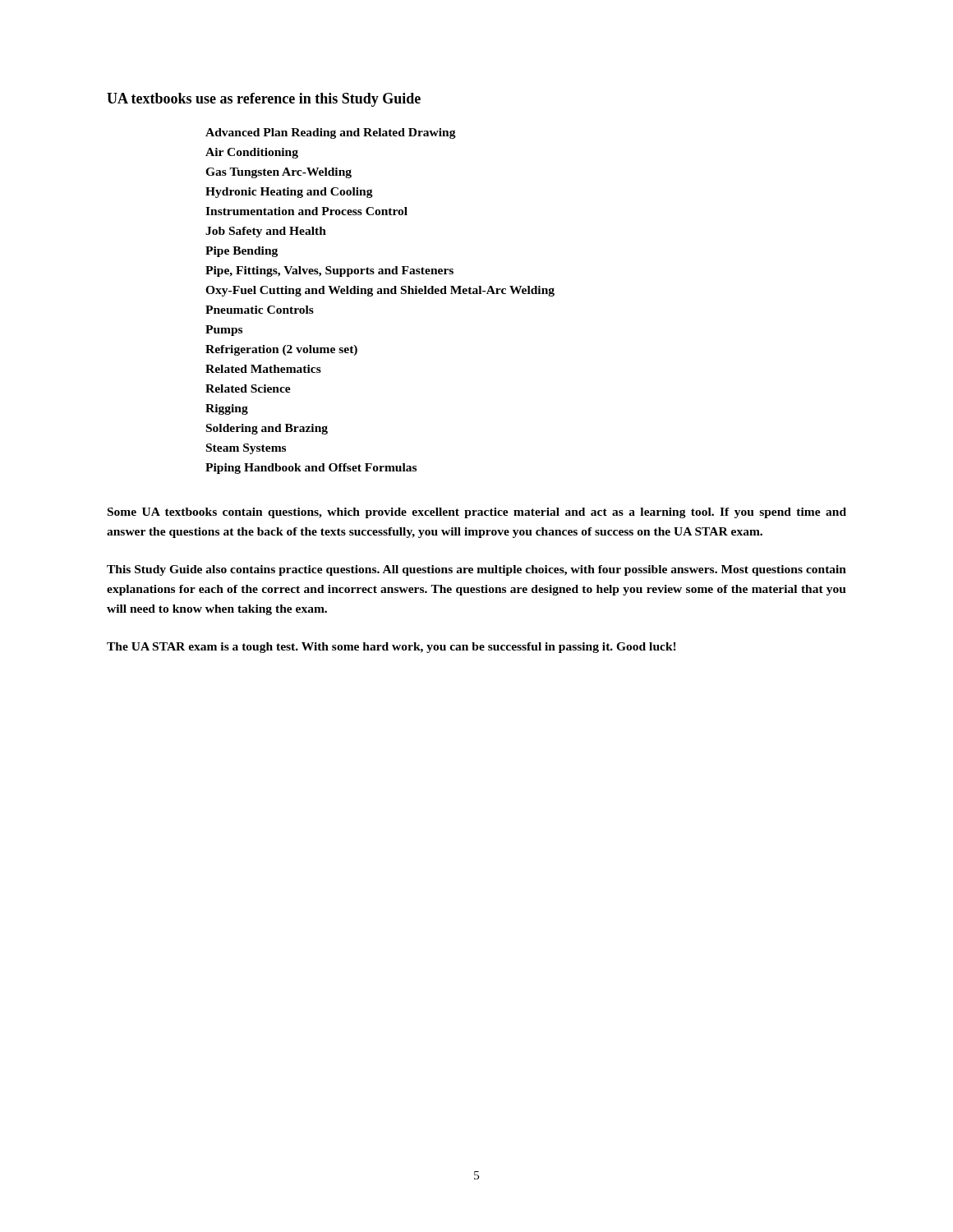Where does it say "Steam Systems"?
This screenshot has width=953, height=1232.
(x=246, y=447)
